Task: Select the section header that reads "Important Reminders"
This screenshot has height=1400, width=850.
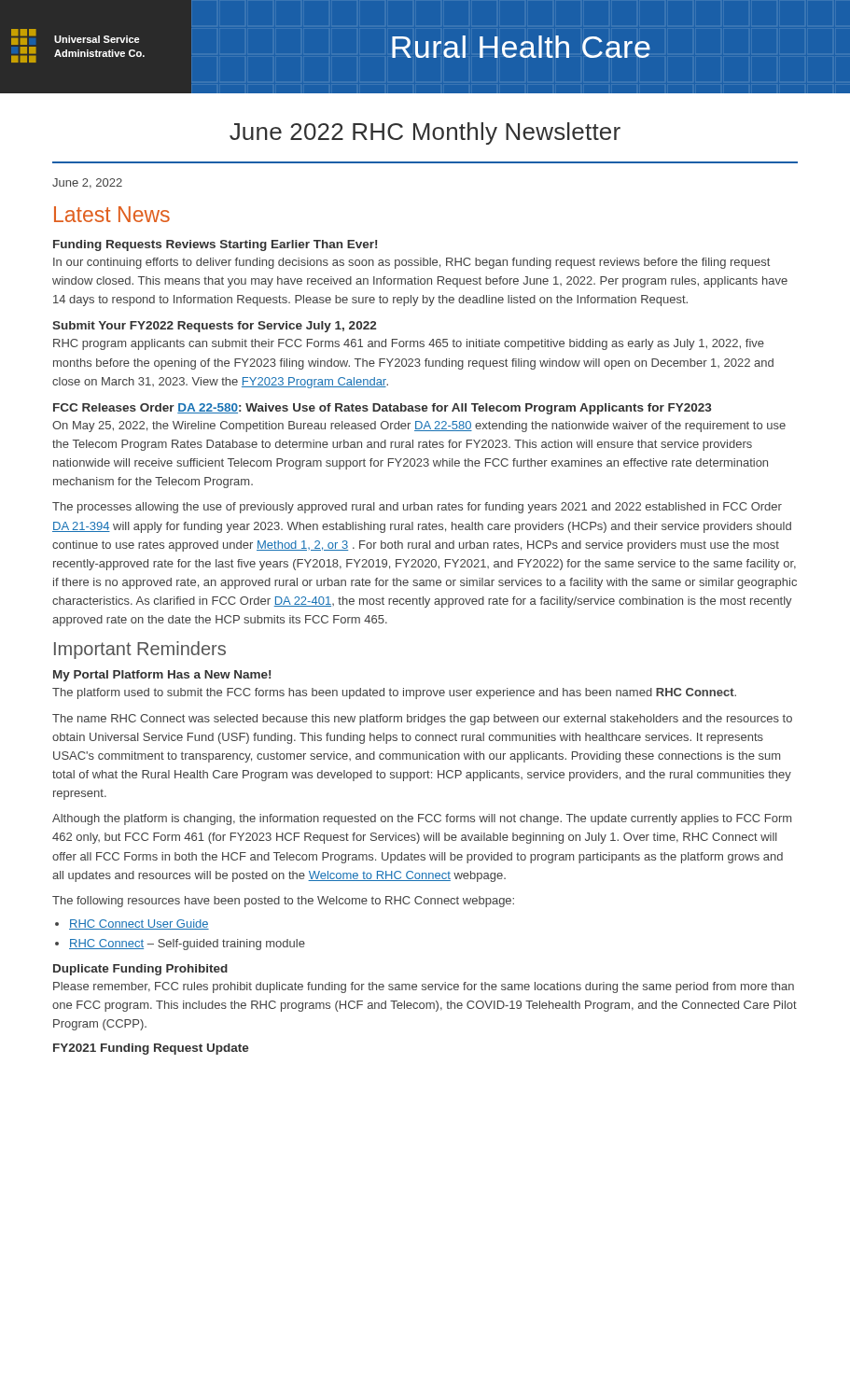Action: [139, 649]
